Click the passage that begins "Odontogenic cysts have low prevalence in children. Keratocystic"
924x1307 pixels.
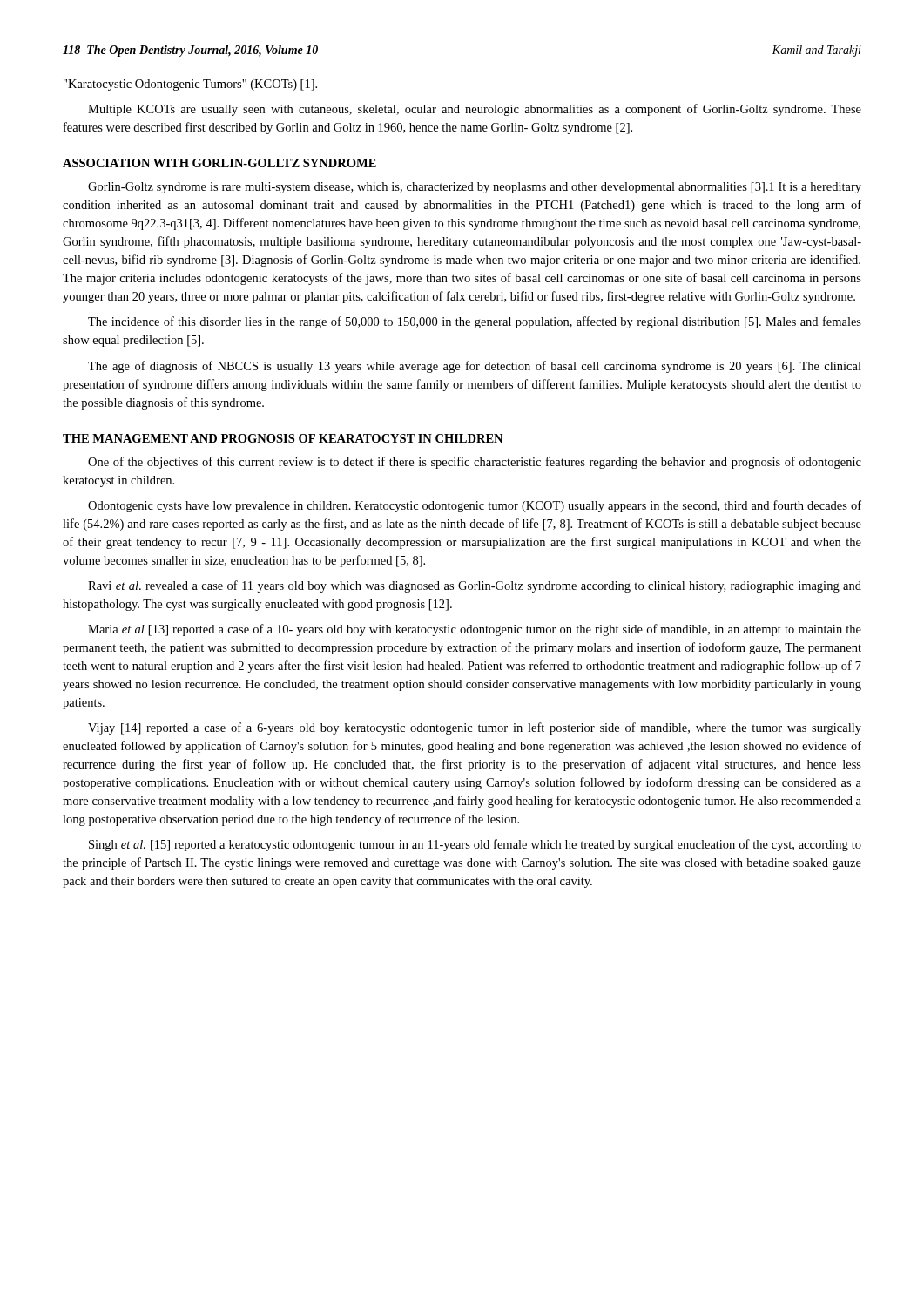462,533
